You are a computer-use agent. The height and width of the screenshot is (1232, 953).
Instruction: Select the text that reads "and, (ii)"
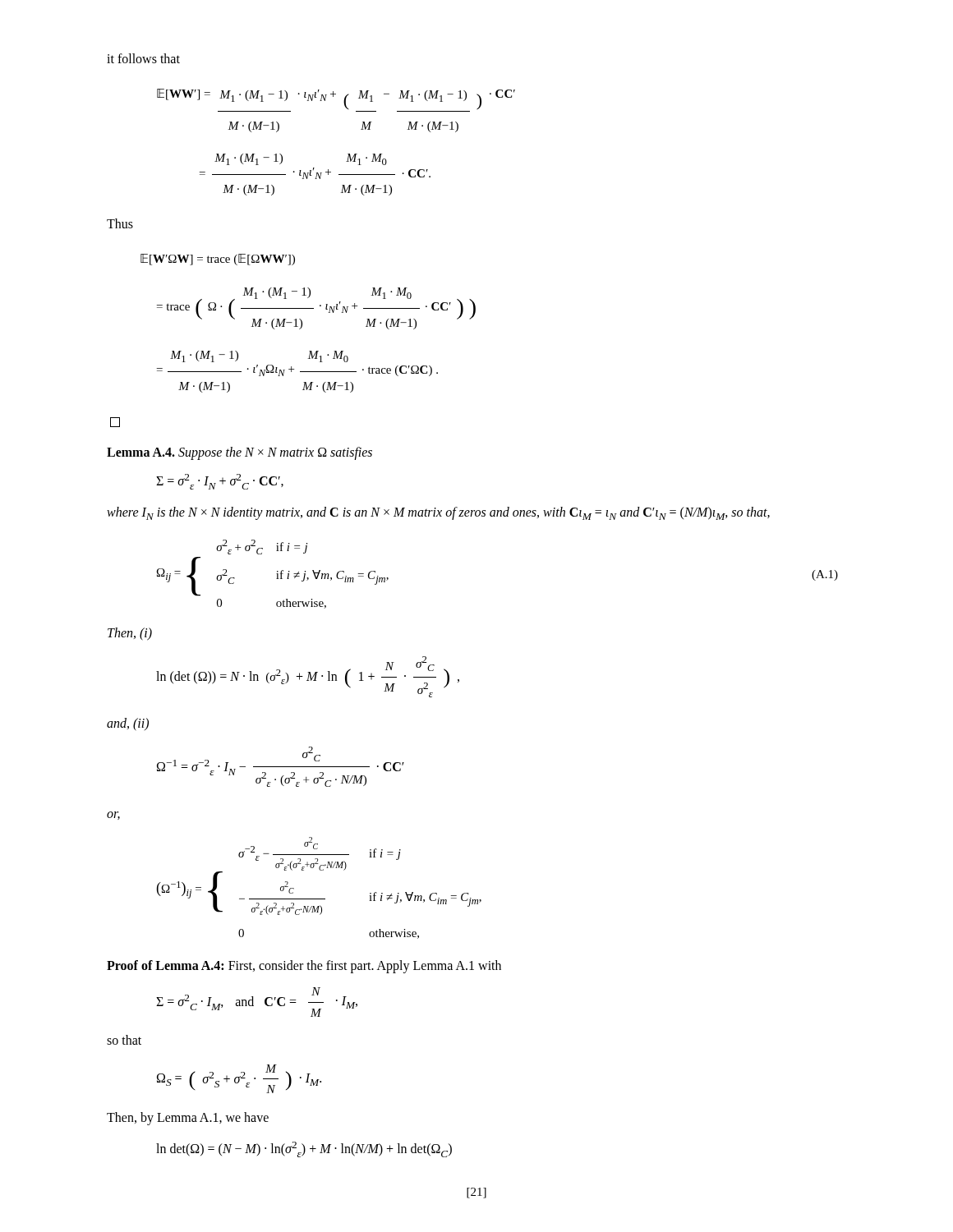128,723
